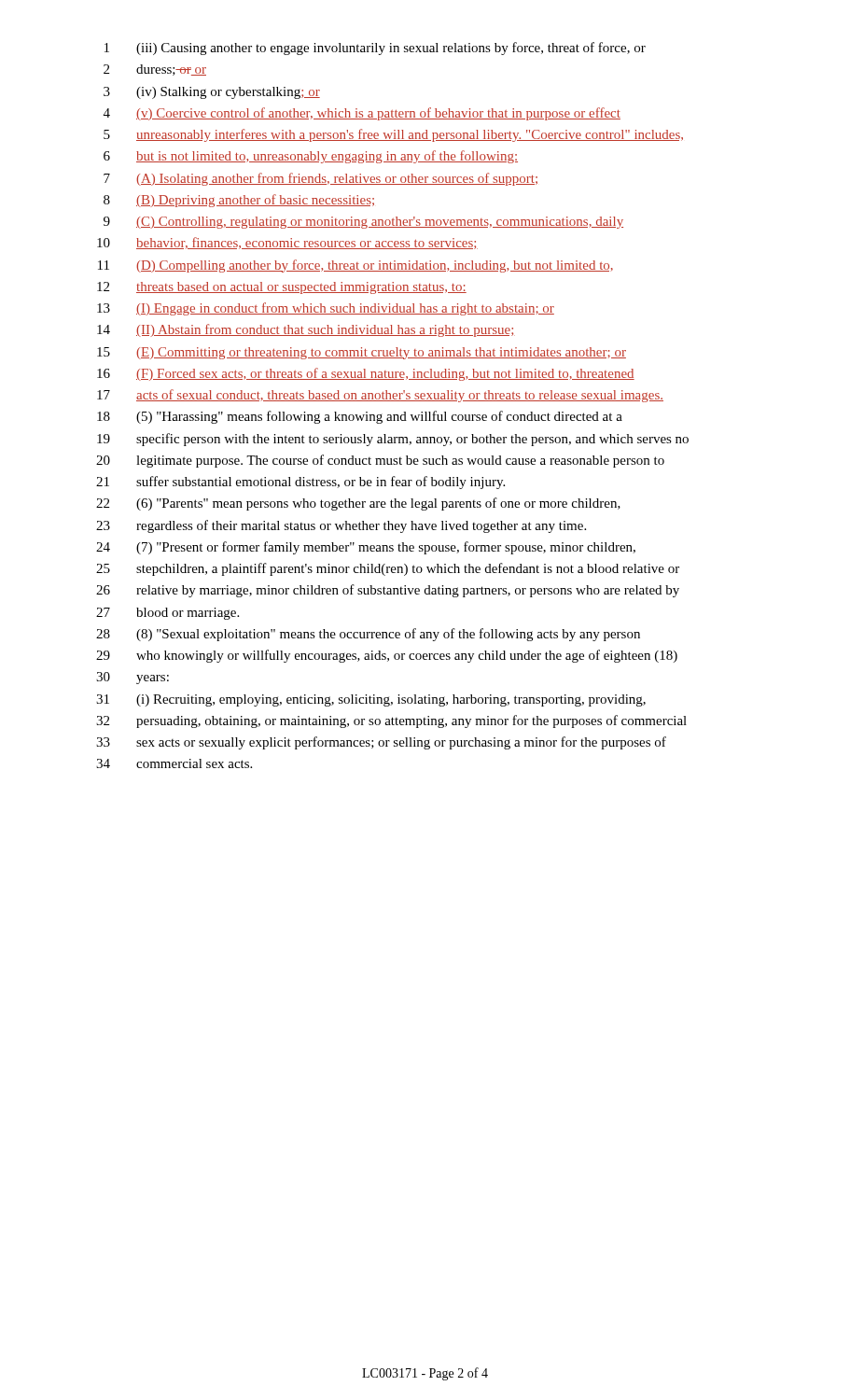Click on the element starting "31 (i) Recruiting, employing, enticing, soliciting, isolating, harboring,"

[425, 699]
